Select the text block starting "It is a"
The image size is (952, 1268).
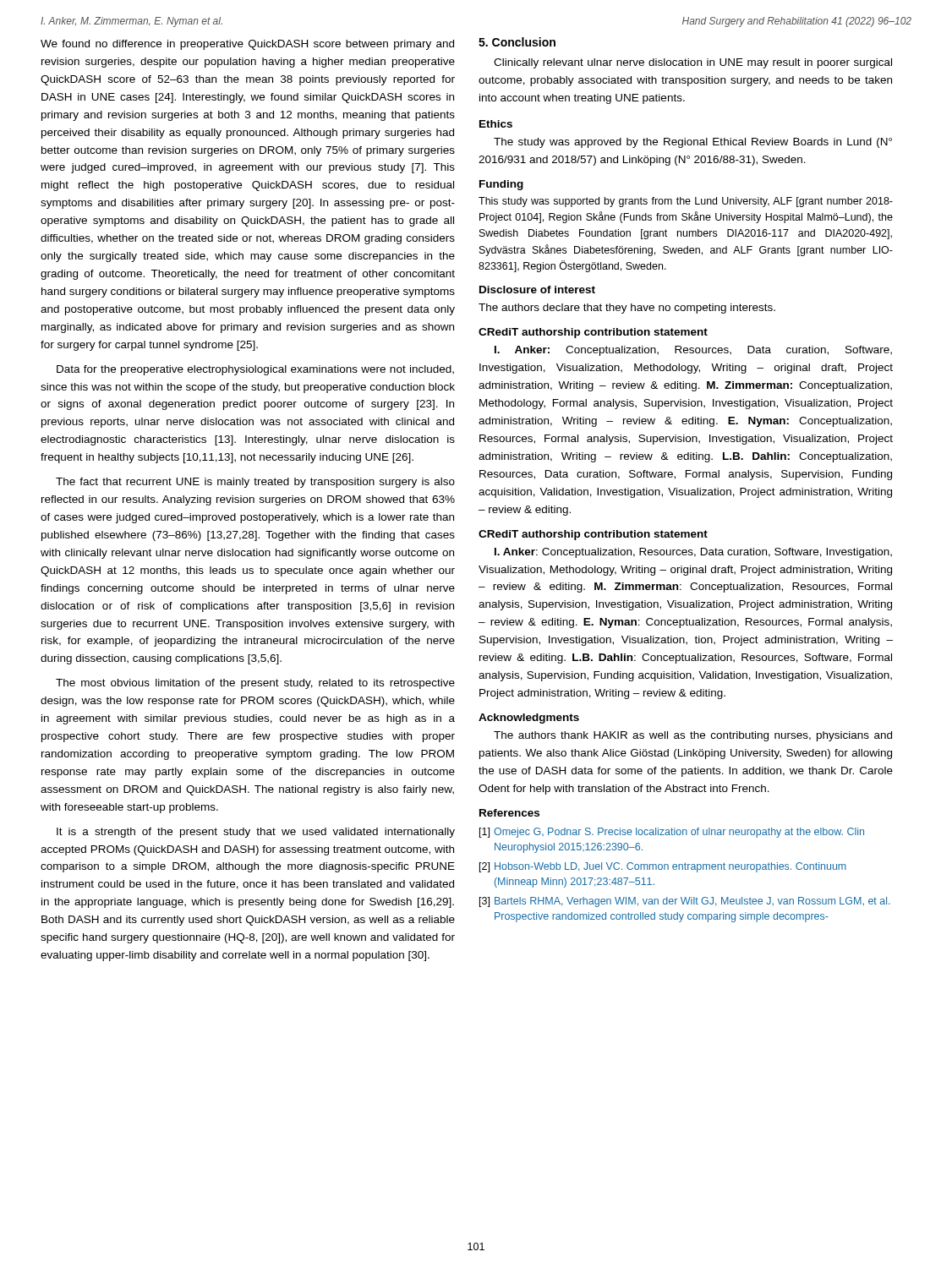click(248, 894)
